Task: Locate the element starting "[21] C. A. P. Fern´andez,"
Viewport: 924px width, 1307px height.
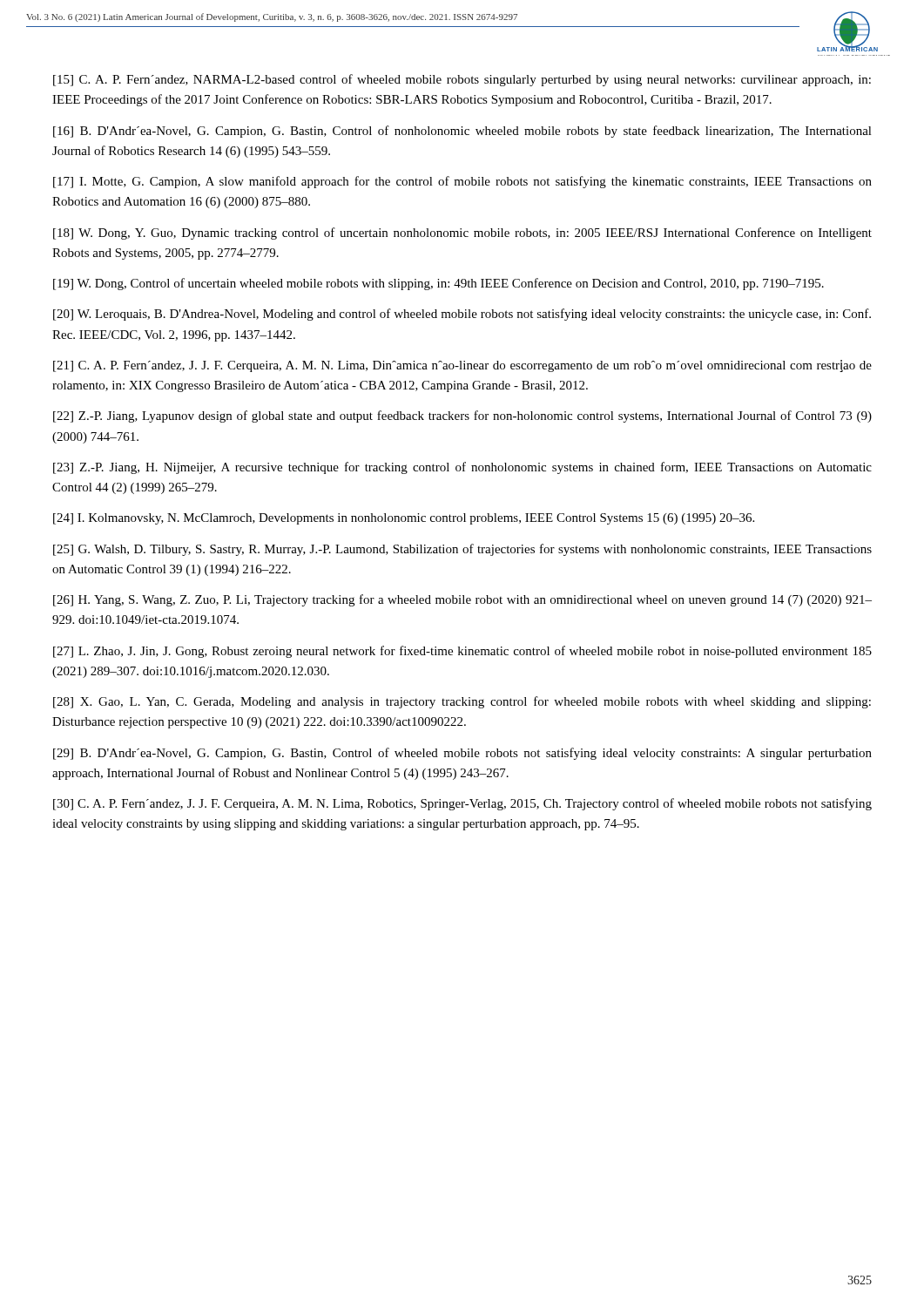Action: (x=462, y=375)
